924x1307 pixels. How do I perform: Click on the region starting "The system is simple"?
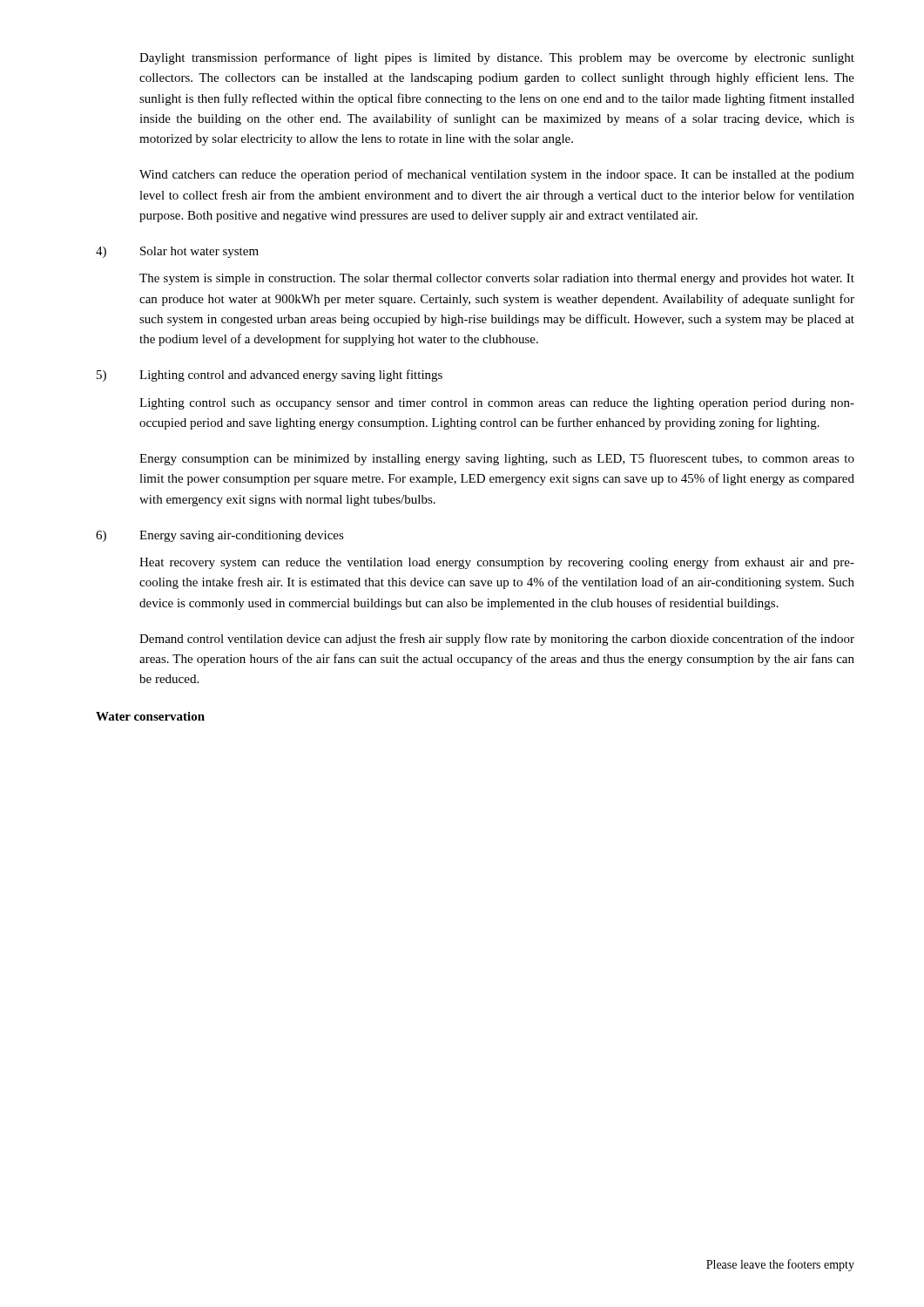[x=497, y=309]
